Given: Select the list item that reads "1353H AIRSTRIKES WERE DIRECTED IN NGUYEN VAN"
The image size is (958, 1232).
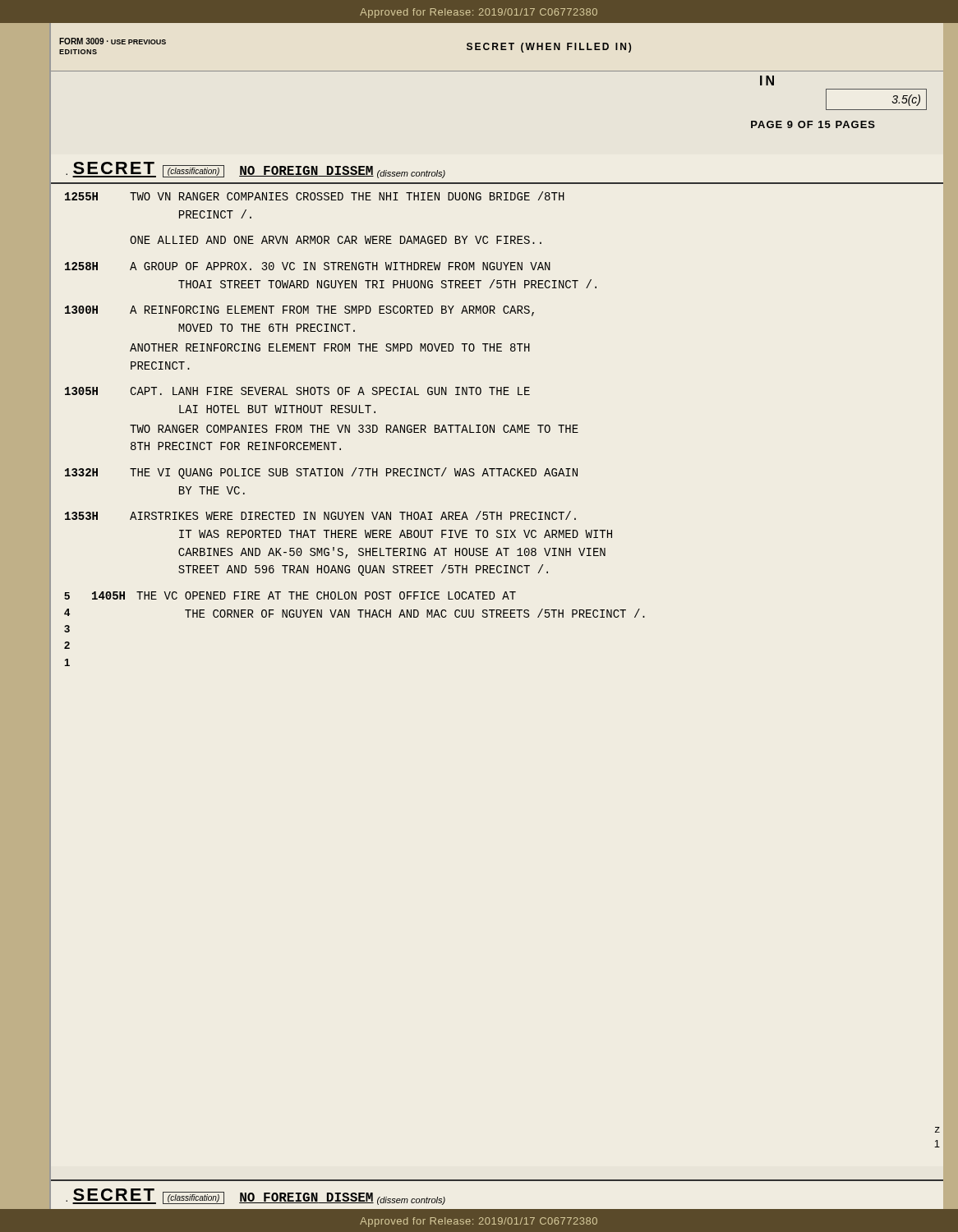Looking at the screenshot, I should point(339,544).
